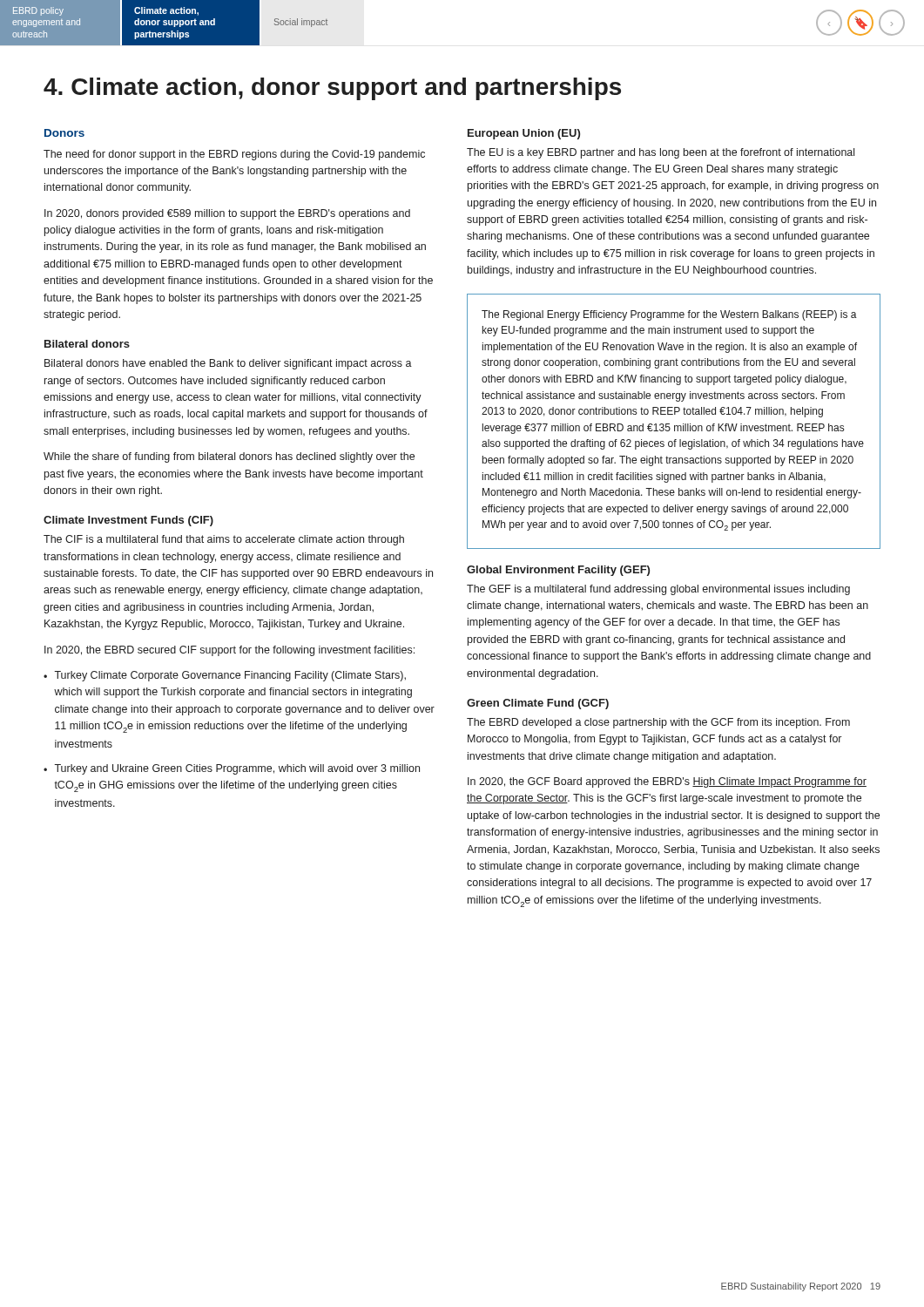924x1307 pixels.
Task: Locate the element starting "Climate Investment Funds (CIF)"
Action: (128, 520)
